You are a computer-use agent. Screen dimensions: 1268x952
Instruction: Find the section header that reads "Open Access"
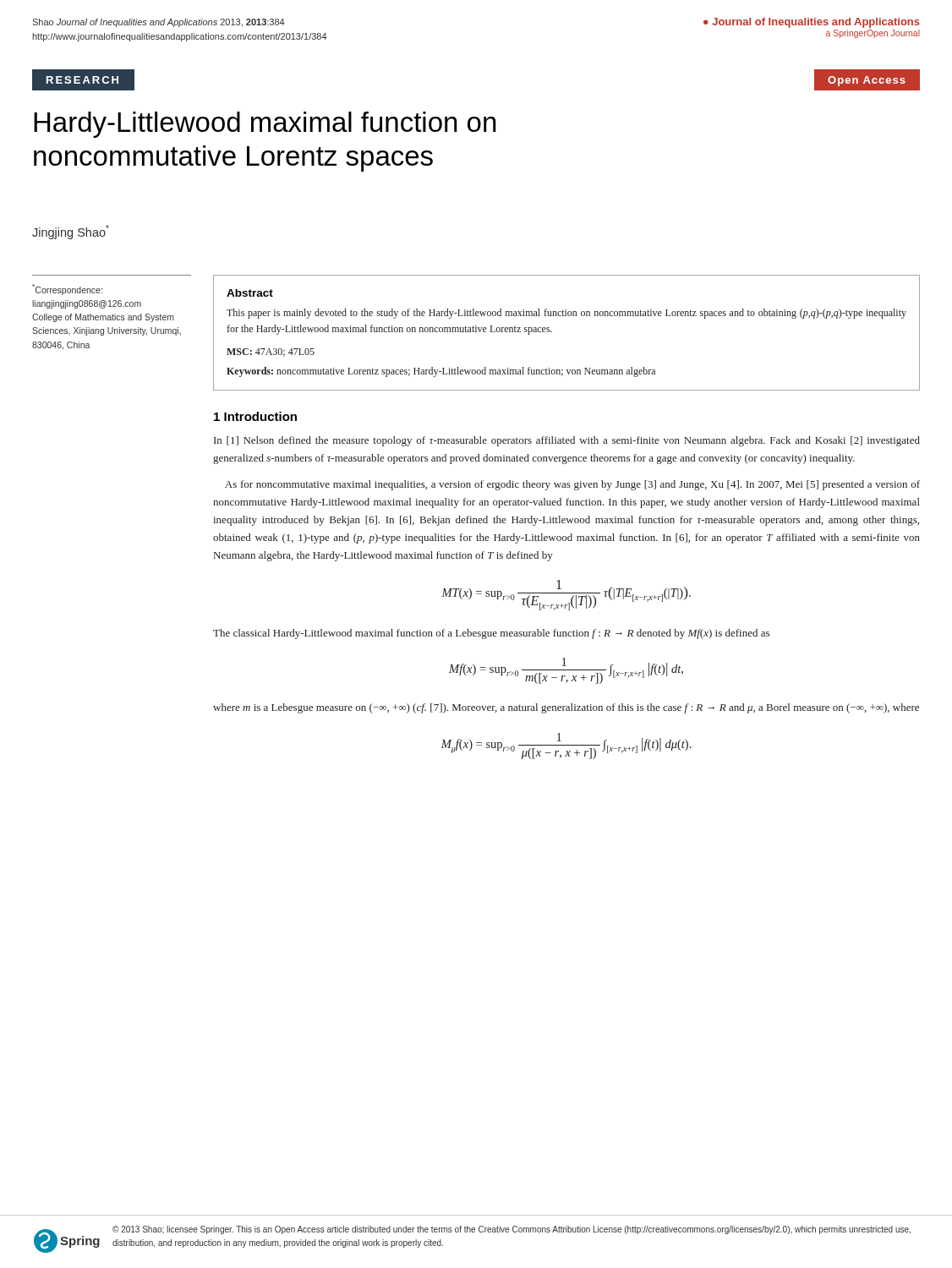pyautogui.click(x=867, y=80)
